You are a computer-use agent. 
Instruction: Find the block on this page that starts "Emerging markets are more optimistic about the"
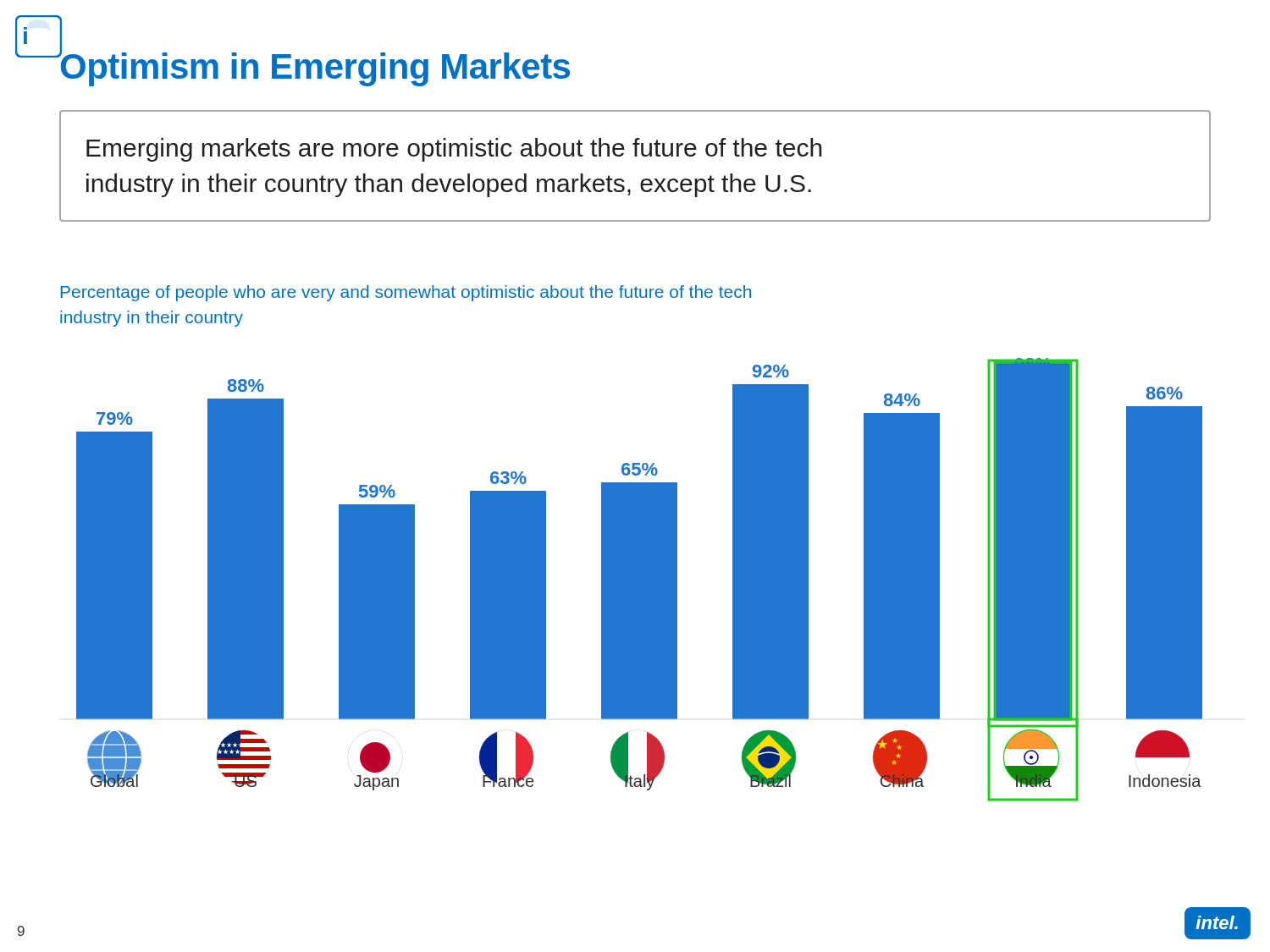pyautogui.click(x=635, y=166)
